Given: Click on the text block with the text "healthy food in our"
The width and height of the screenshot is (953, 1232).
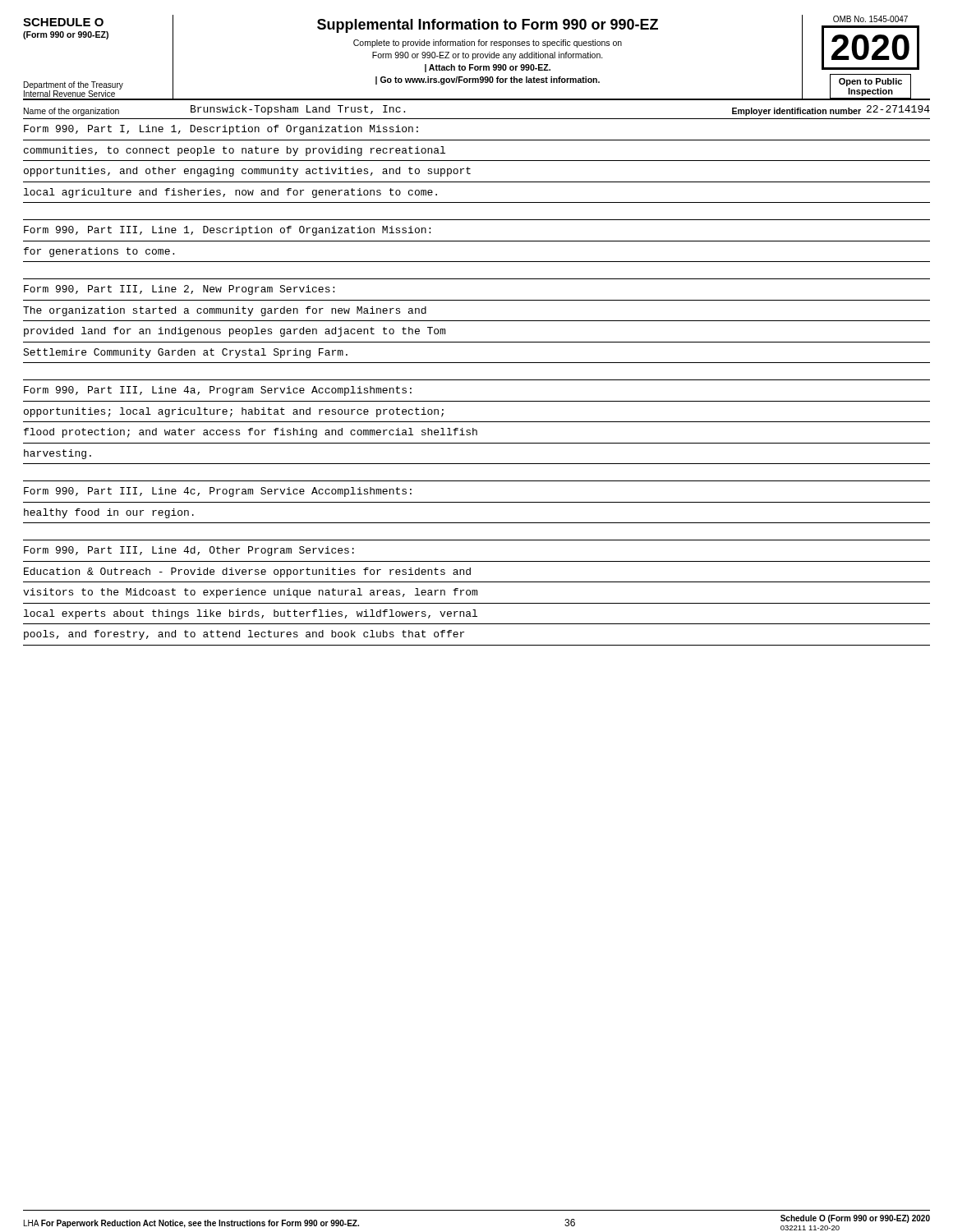Looking at the screenshot, I should click(x=109, y=513).
